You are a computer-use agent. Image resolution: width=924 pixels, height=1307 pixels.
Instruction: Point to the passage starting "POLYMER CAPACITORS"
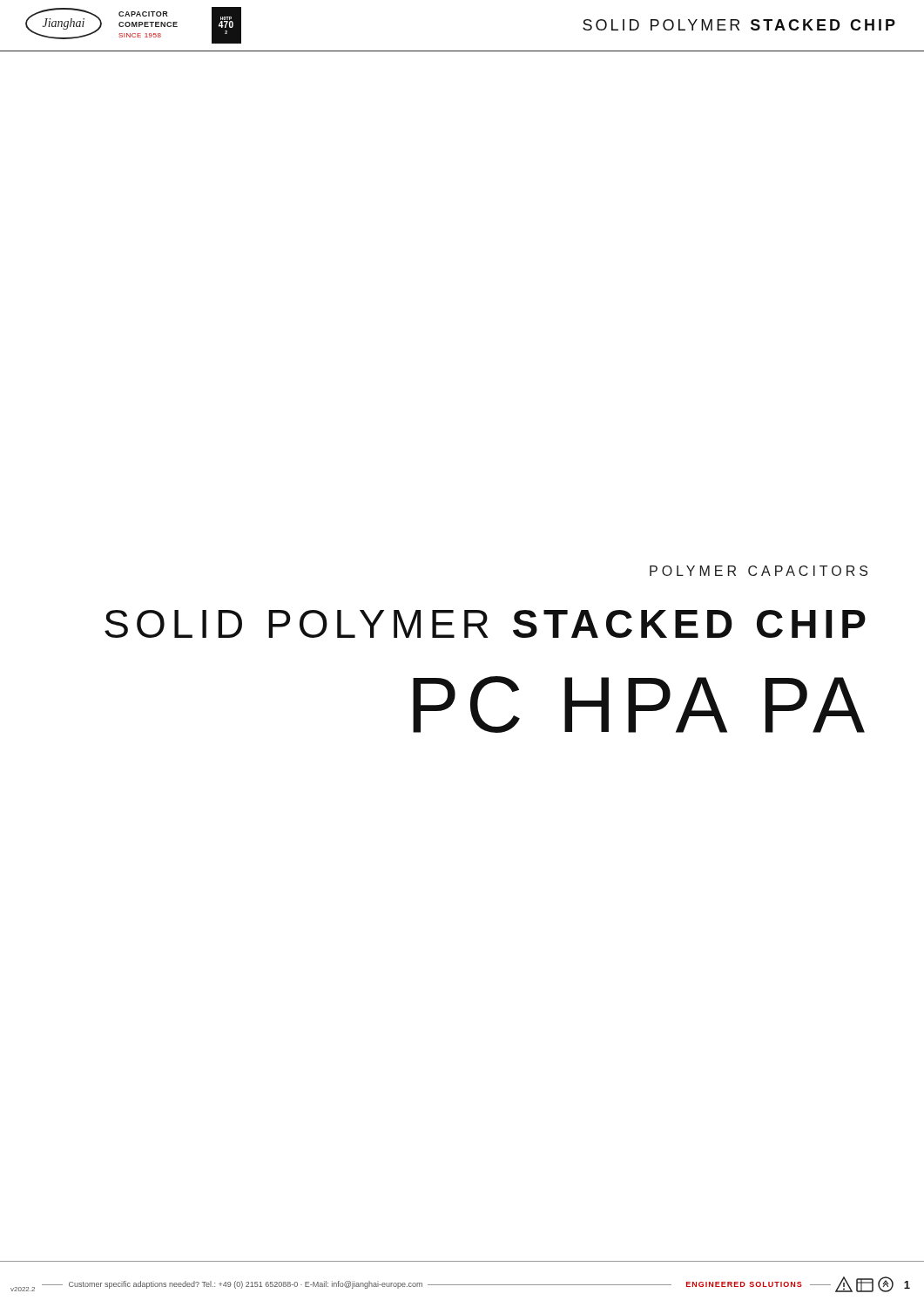pyautogui.click(x=760, y=571)
